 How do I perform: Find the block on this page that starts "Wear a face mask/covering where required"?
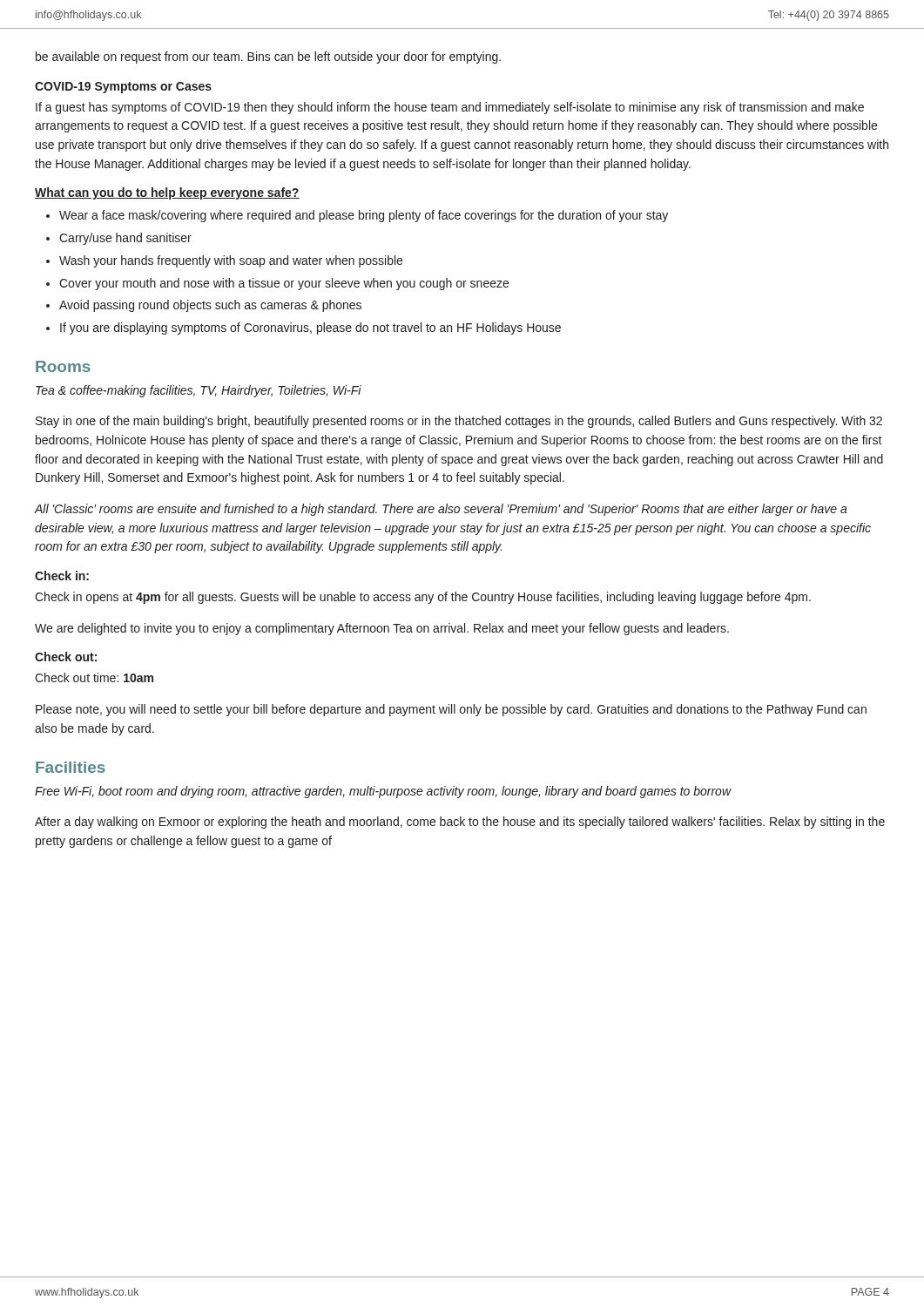point(364,216)
